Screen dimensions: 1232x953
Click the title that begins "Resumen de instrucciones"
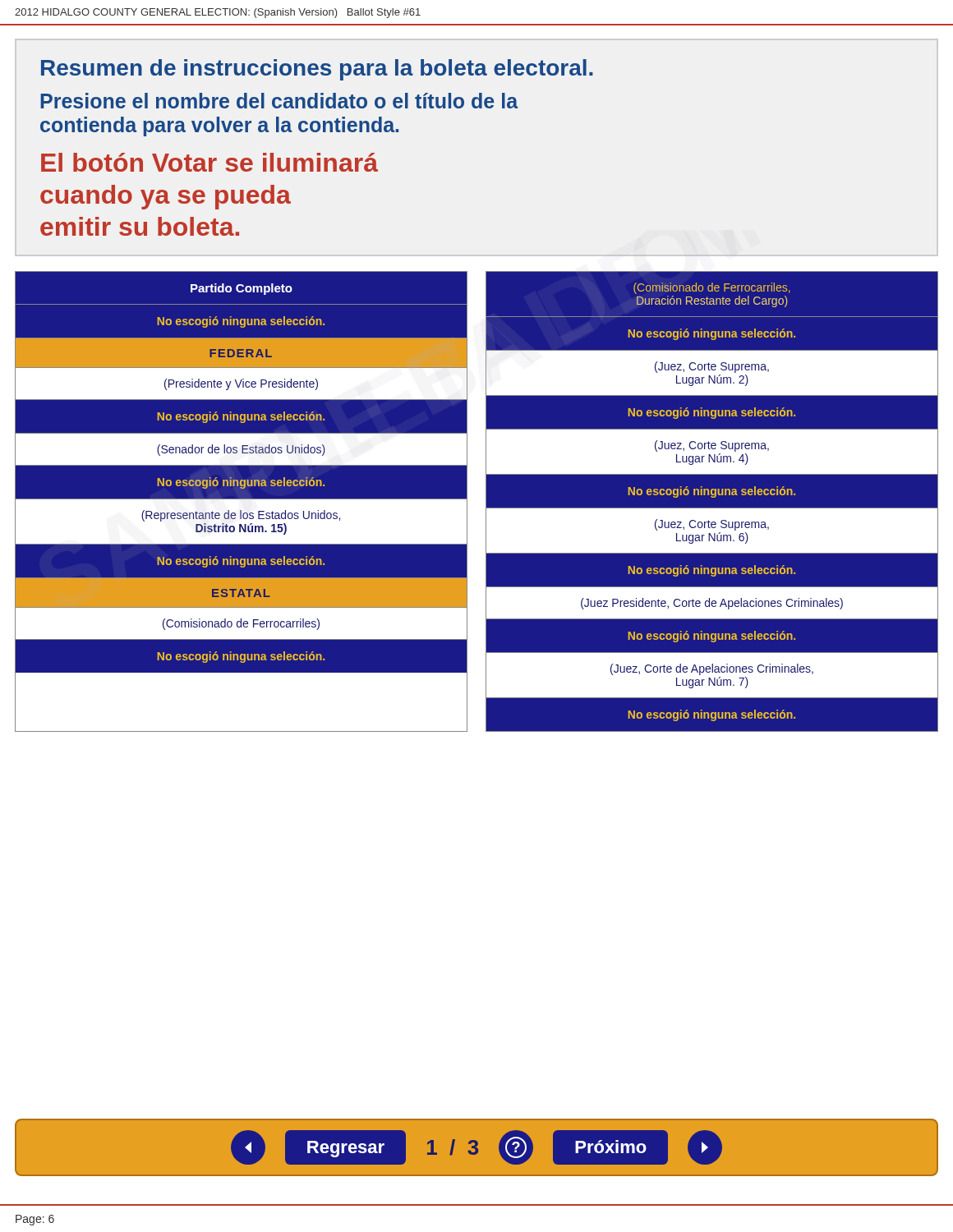coord(317,70)
